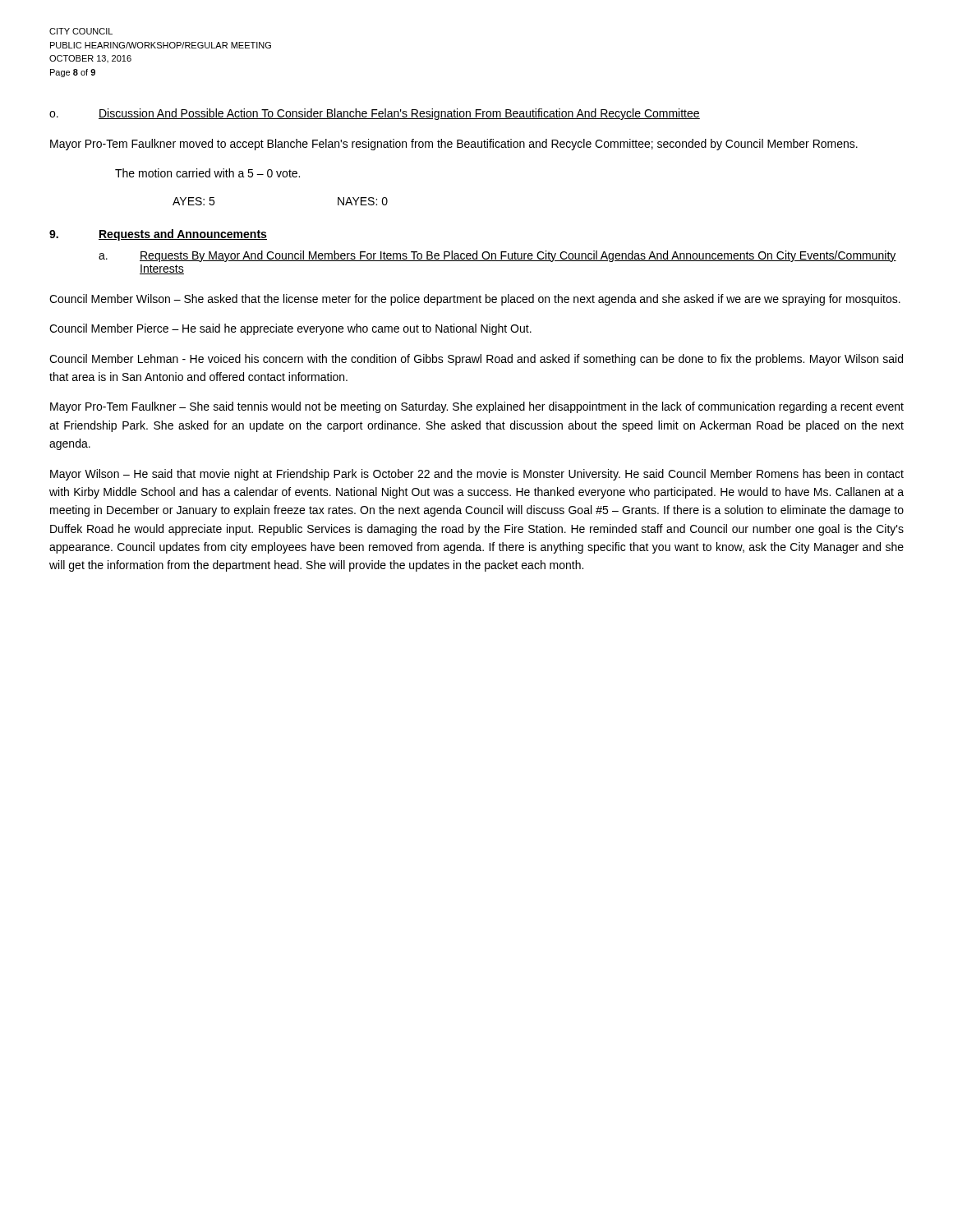Navigate to the element starting "Council Member Pierce"

click(x=291, y=329)
